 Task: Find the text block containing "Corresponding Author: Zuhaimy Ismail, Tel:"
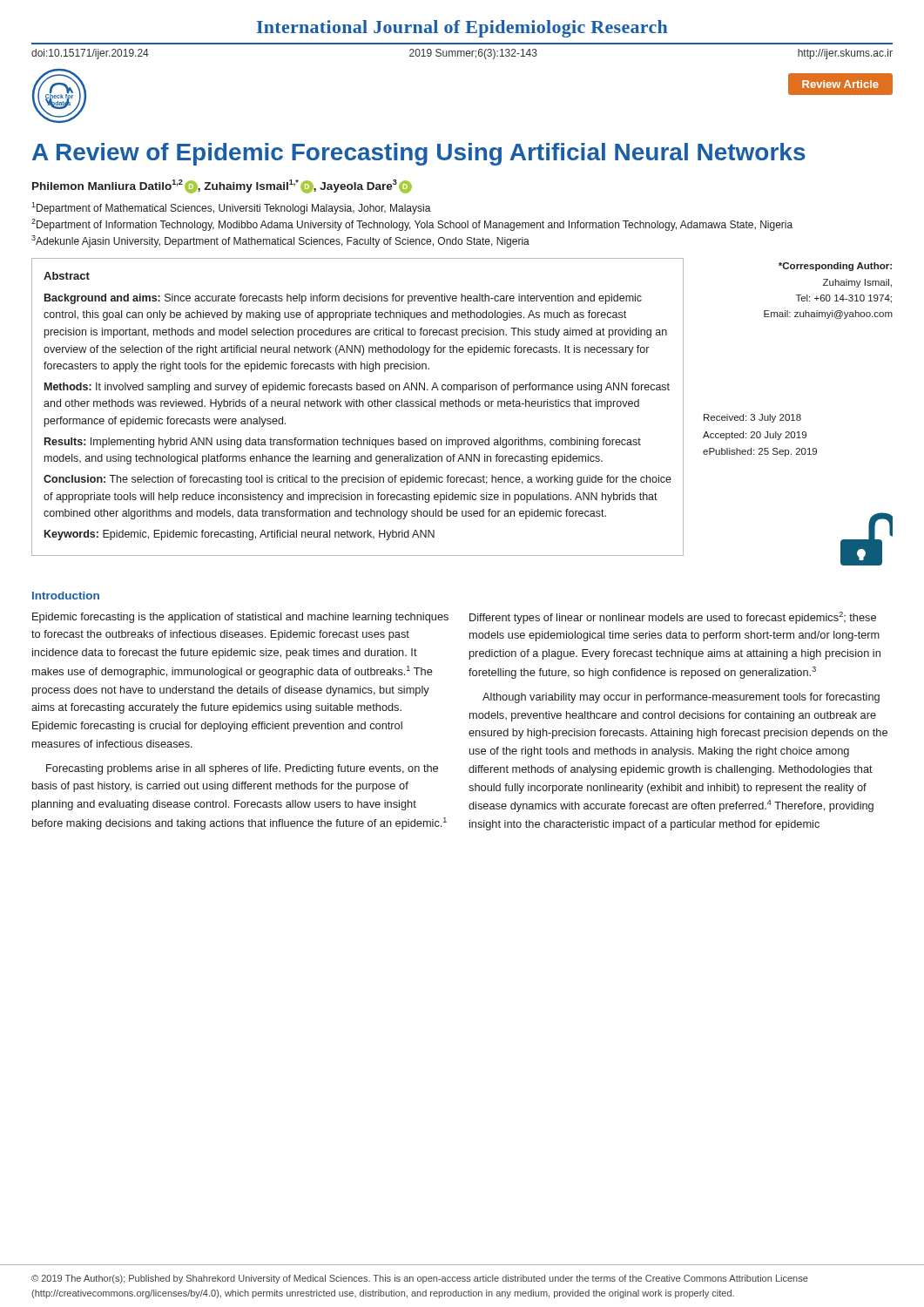828,290
